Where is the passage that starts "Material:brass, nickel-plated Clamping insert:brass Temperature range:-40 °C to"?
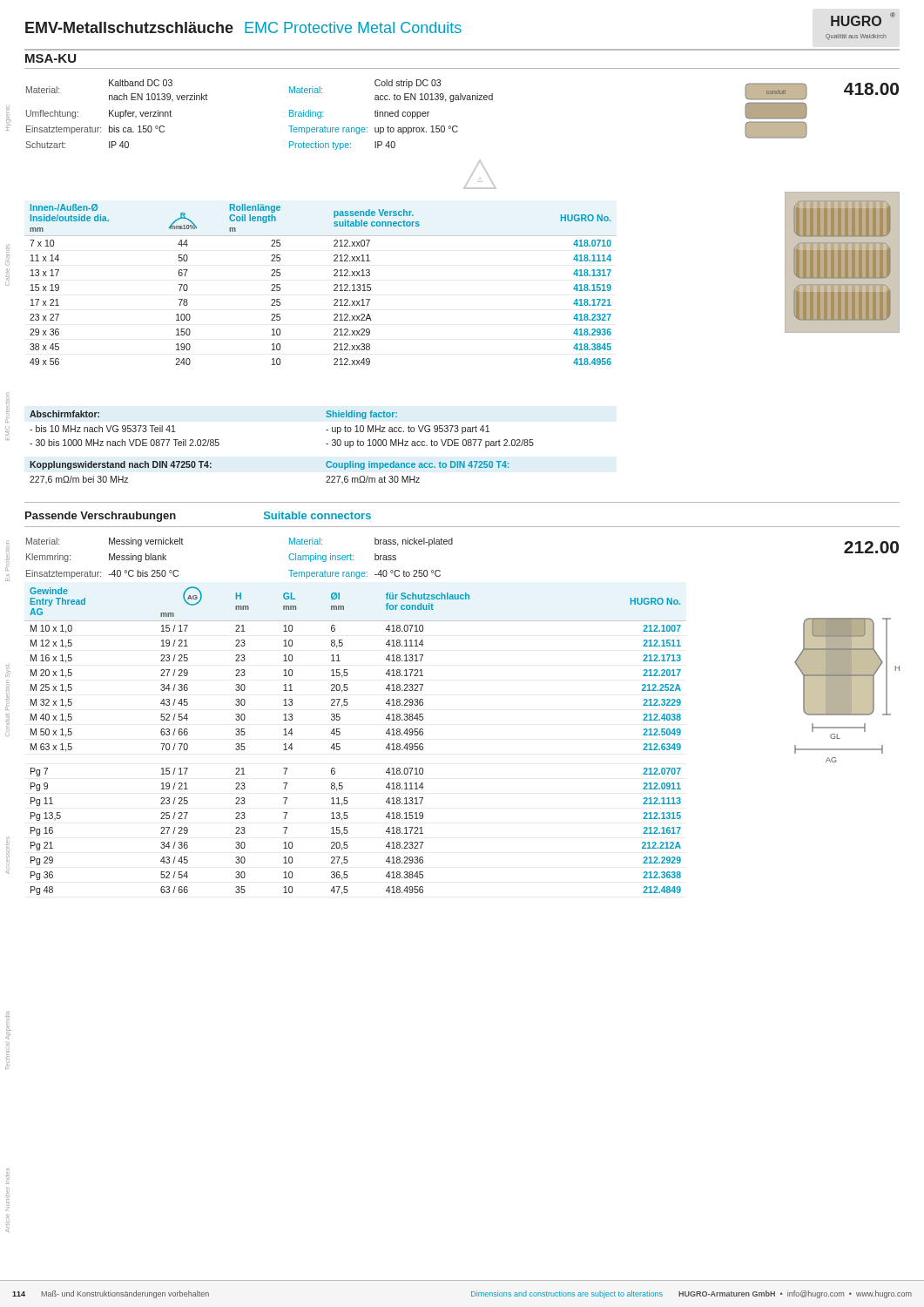 371,565
